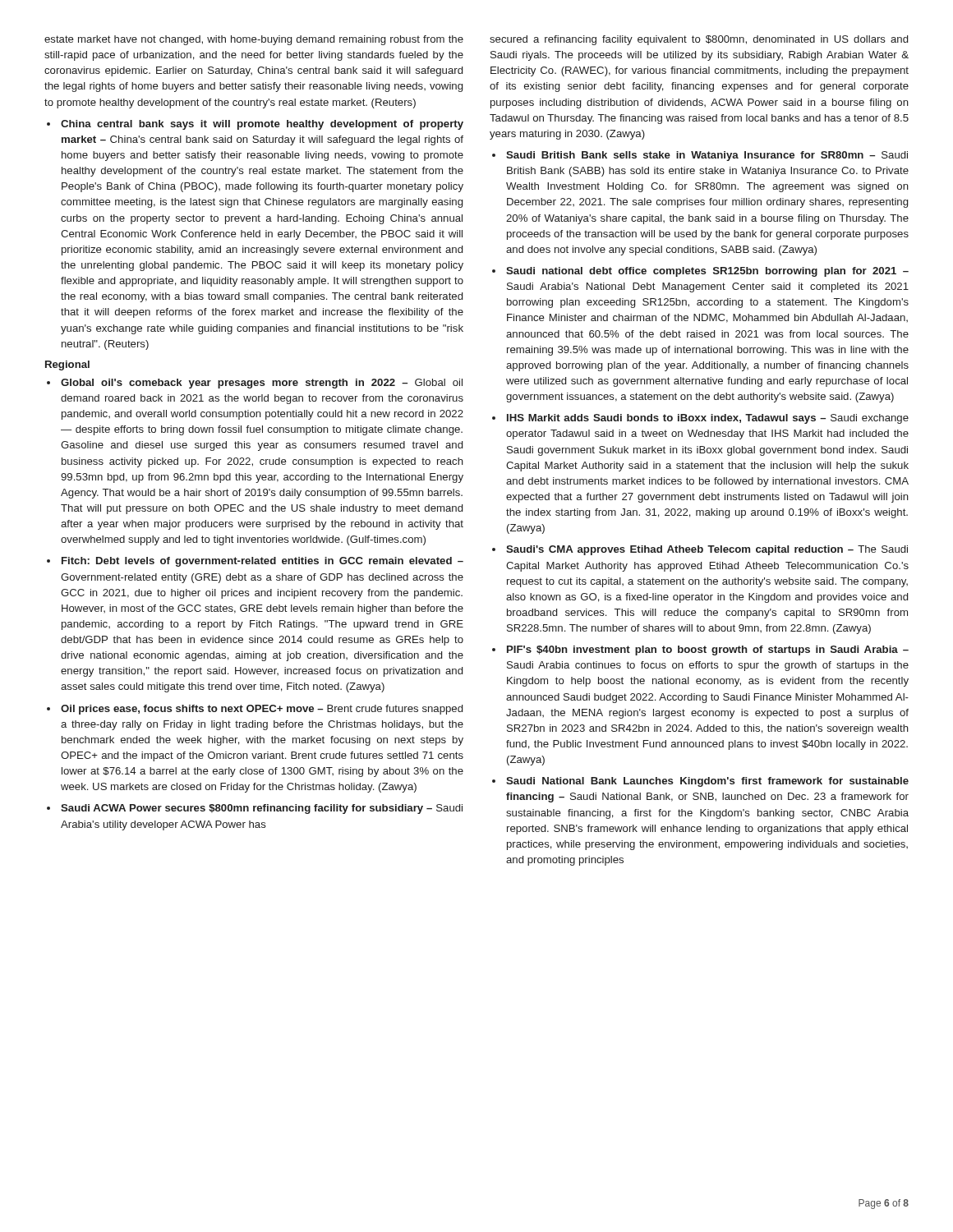
Task: Locate the list item containing "Oil prices ease, focus shifts to"
Action: click(262, 747)
